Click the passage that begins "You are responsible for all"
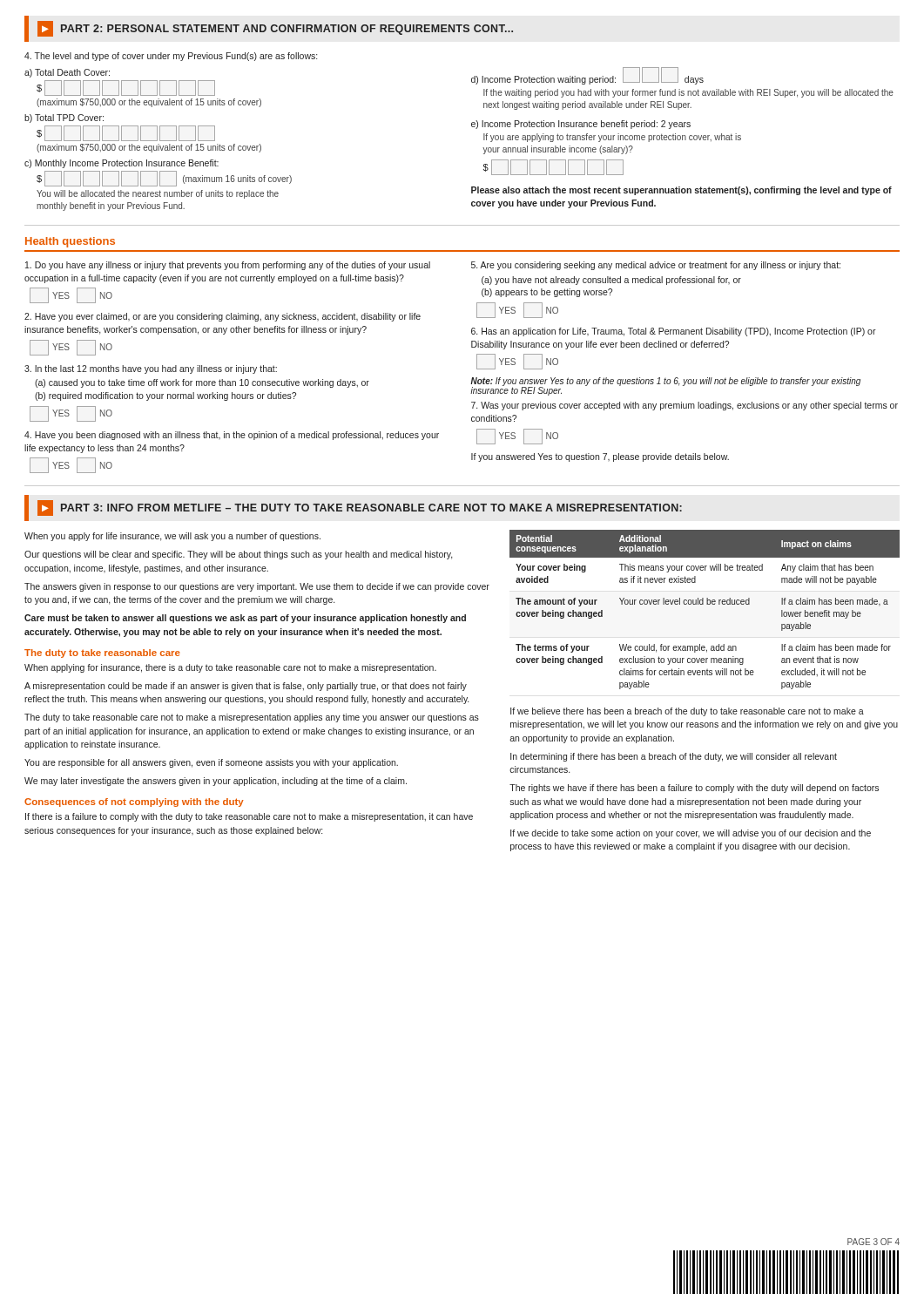This screenshot has width=924, height=1307. [212, 763]
